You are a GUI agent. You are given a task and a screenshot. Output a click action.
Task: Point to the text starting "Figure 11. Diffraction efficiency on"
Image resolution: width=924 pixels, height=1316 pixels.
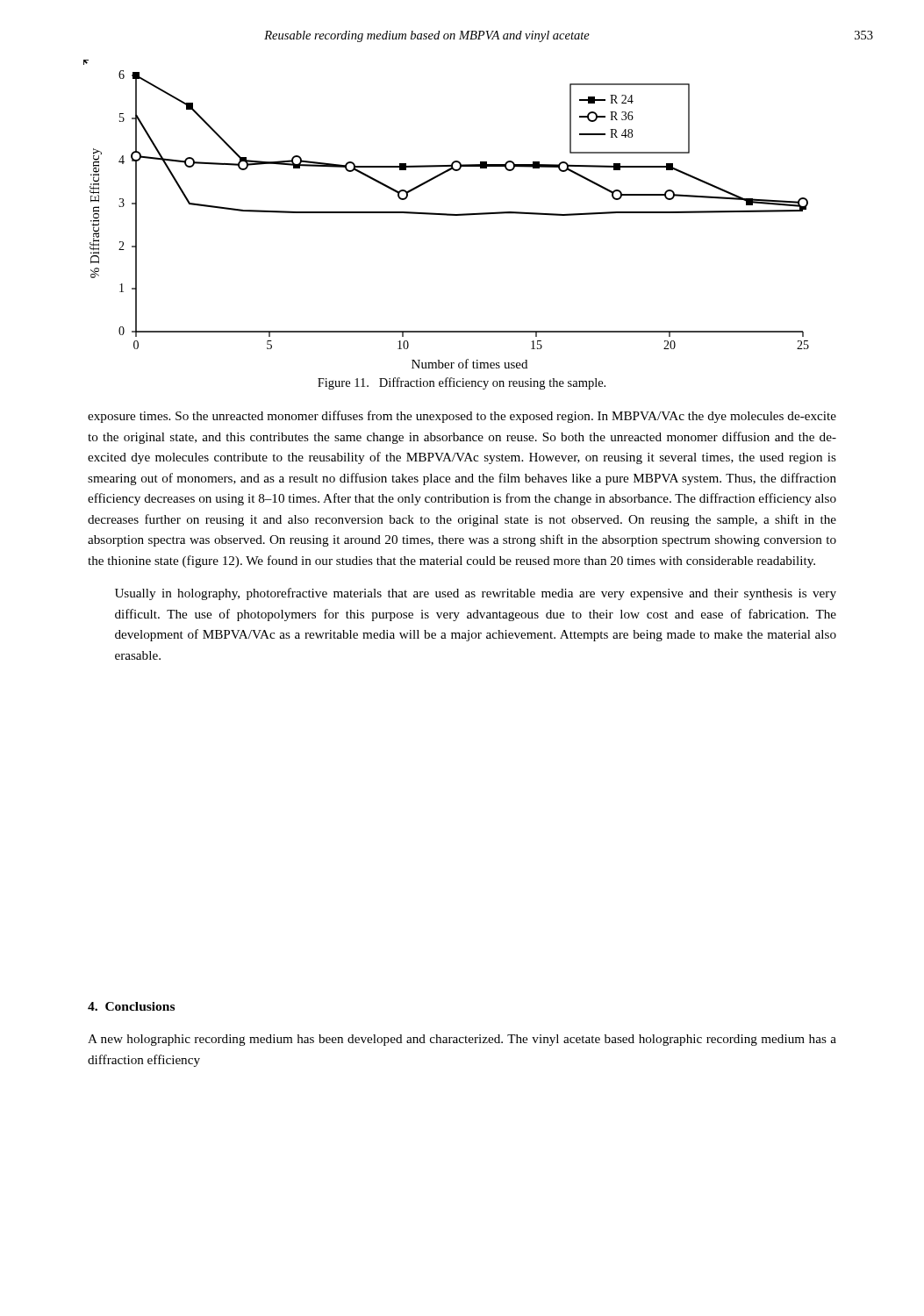pos(462,382)
